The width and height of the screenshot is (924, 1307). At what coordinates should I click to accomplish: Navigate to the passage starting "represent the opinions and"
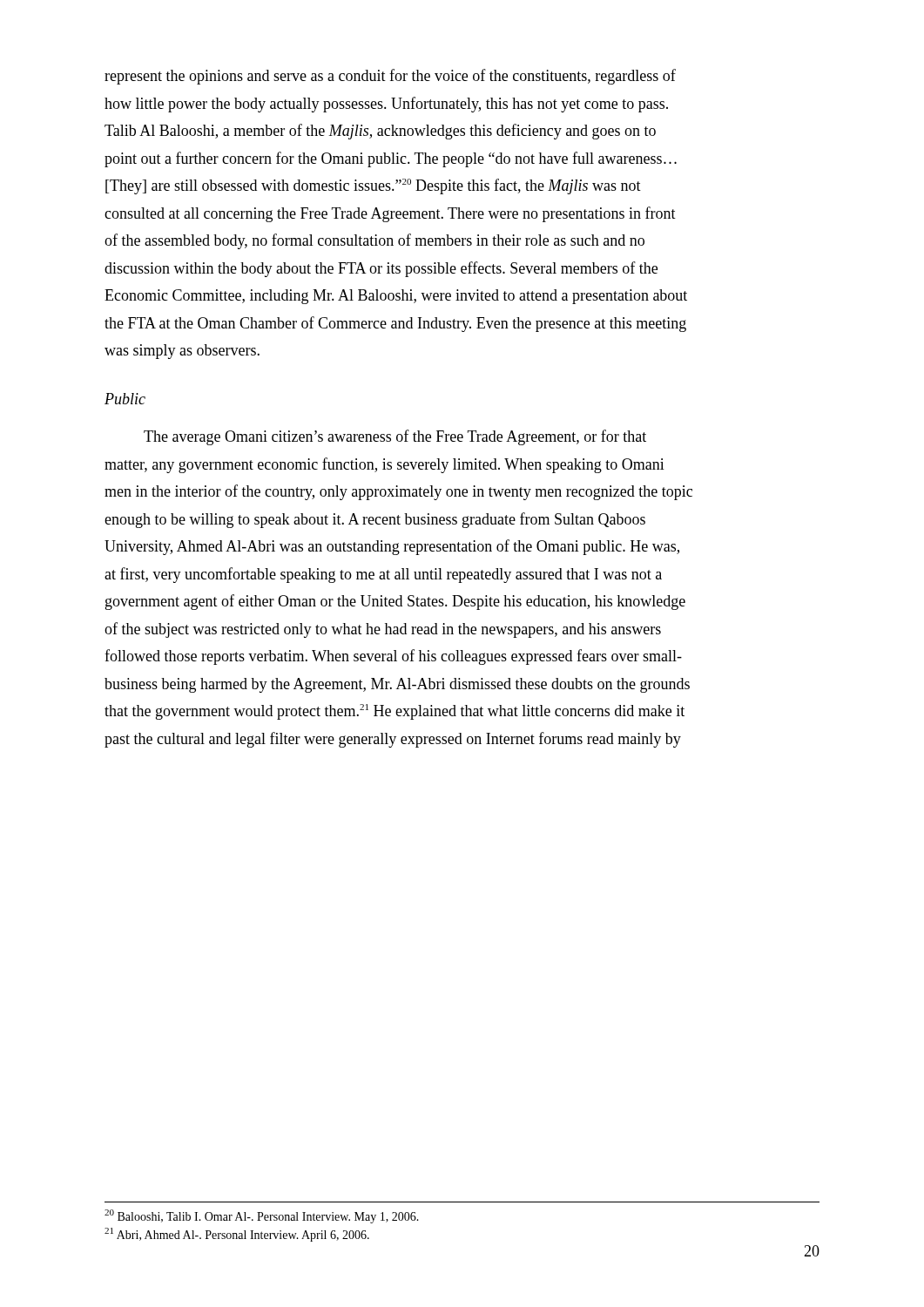(462, 214)
